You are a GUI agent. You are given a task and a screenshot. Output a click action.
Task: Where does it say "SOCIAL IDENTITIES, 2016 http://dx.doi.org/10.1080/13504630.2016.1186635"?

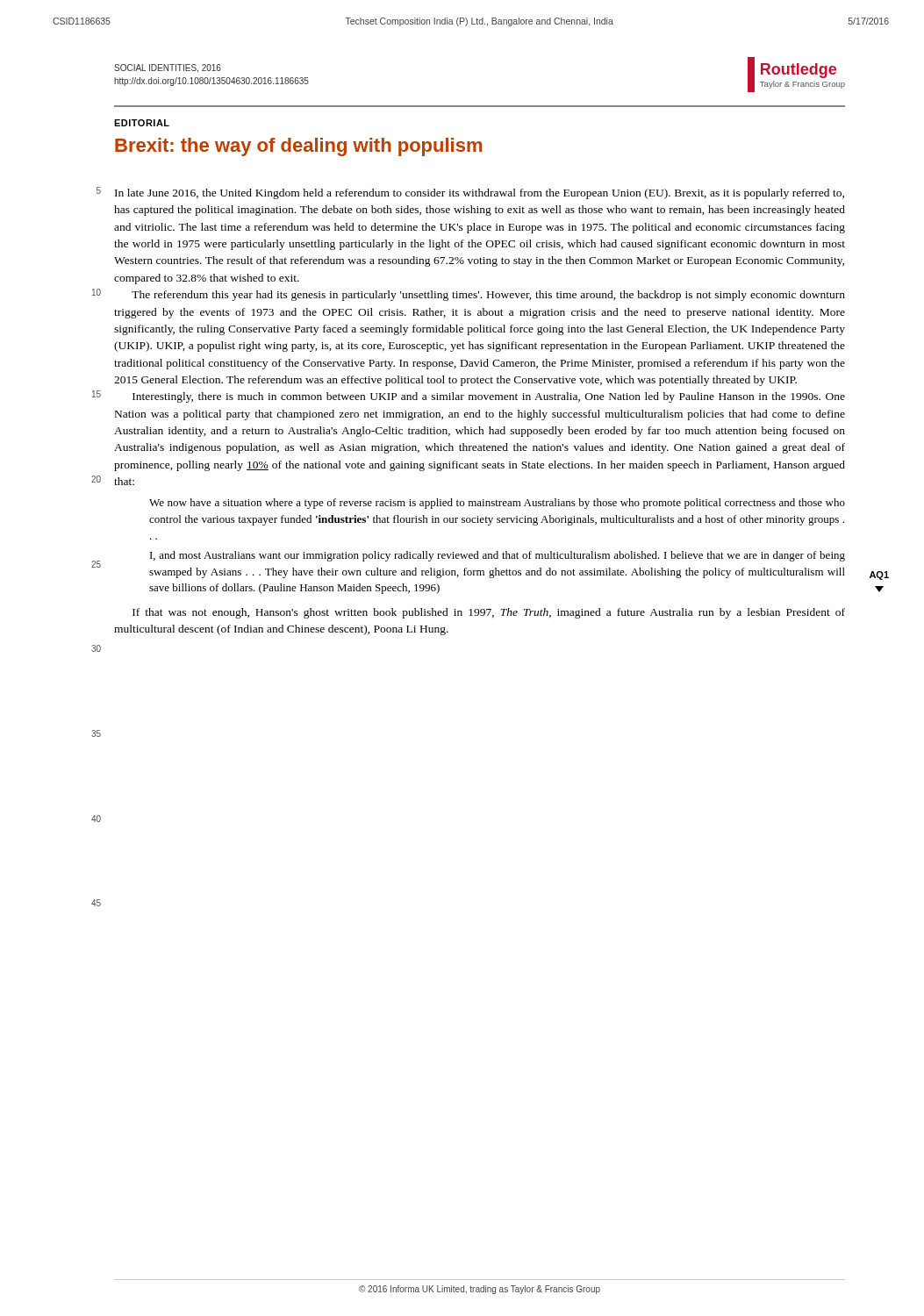pos(211,75)
